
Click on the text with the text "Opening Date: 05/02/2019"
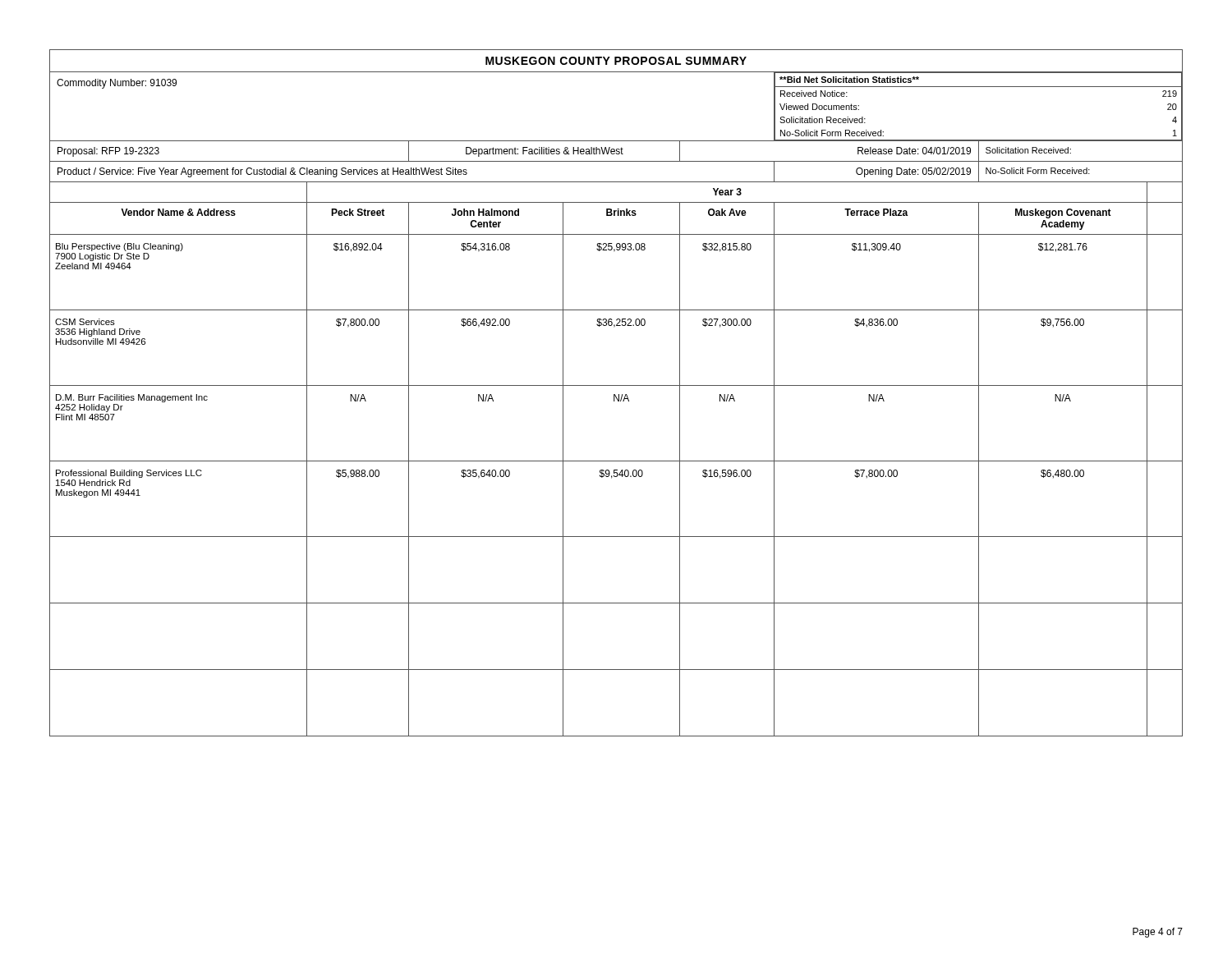tap(914, 172)
